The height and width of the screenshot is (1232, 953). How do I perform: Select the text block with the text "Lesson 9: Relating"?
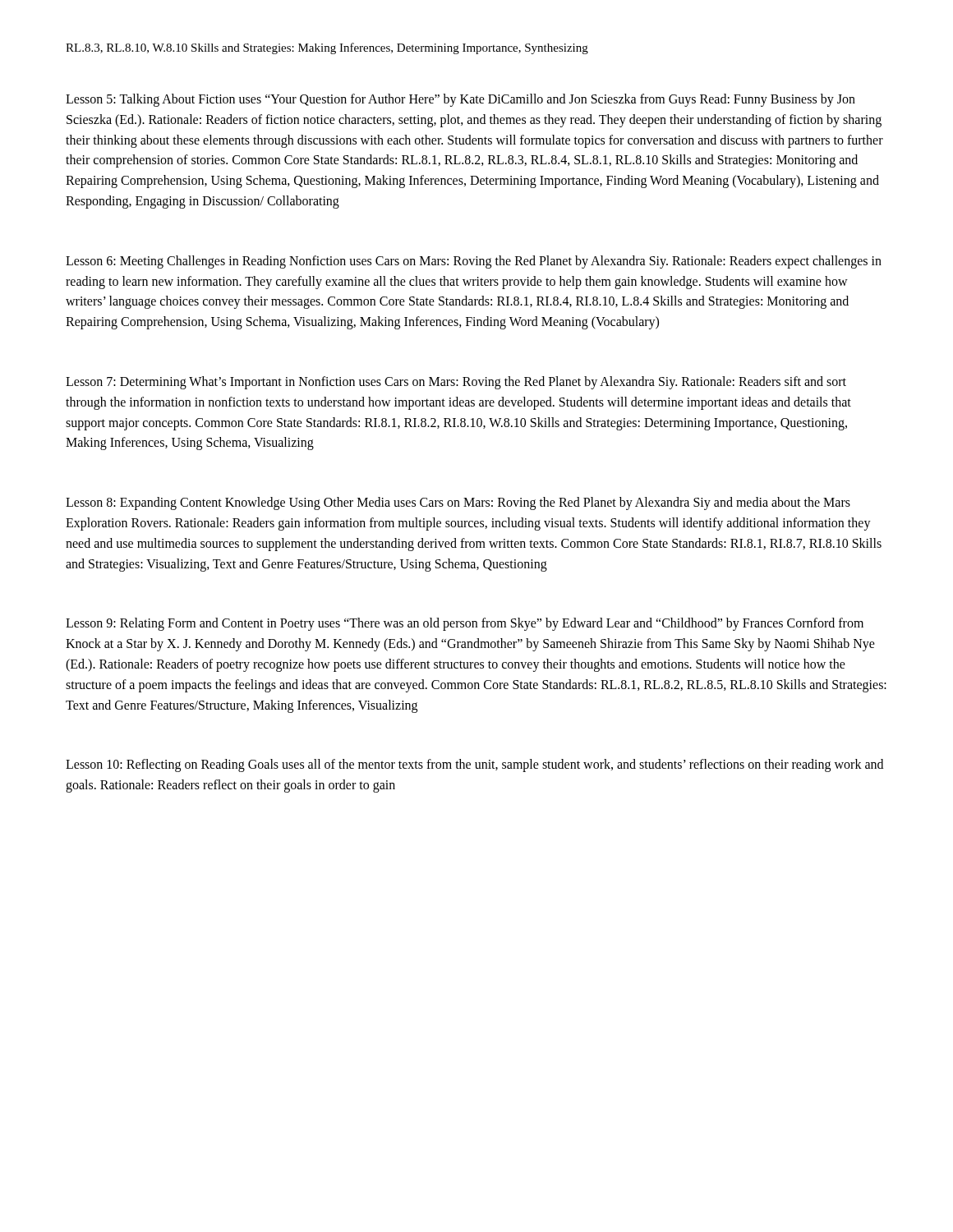tap(476, 664)
